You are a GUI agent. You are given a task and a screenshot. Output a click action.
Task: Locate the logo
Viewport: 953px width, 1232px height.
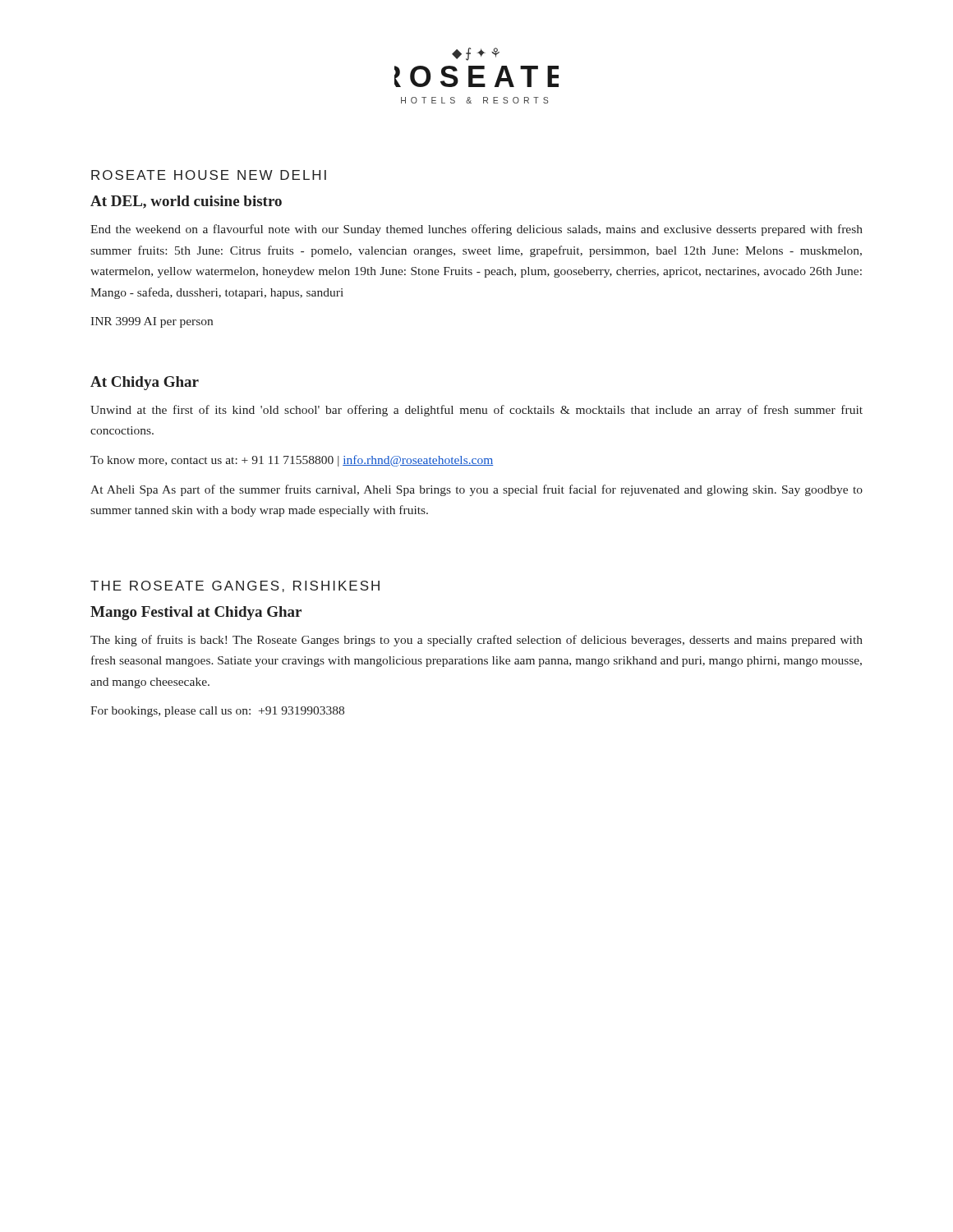[476, 62]
